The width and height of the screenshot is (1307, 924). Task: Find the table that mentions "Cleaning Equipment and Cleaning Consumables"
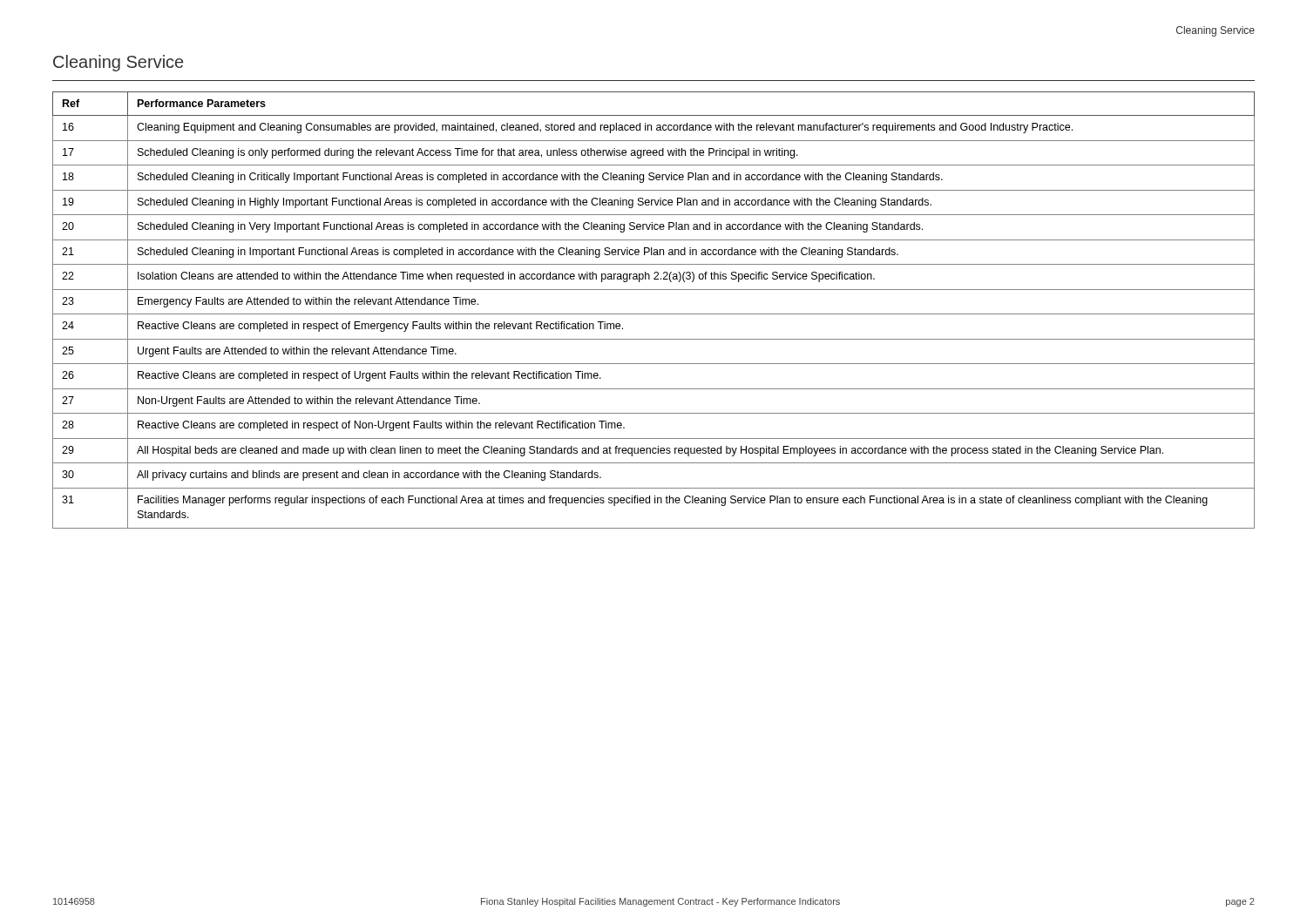(654, 482)
